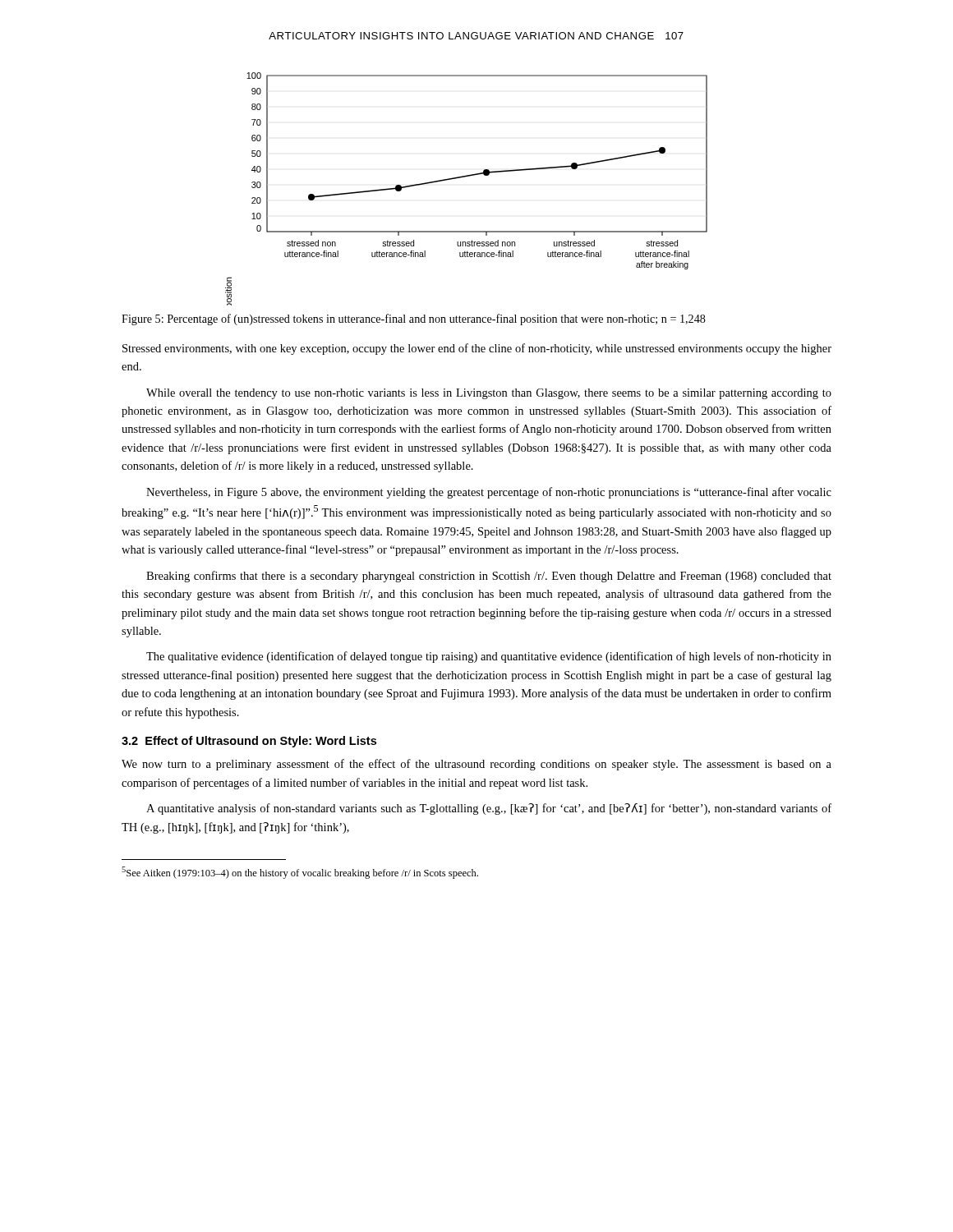Point to the text starting "The qualitative evidence (identification of delayed"

[x=476, y=684]
